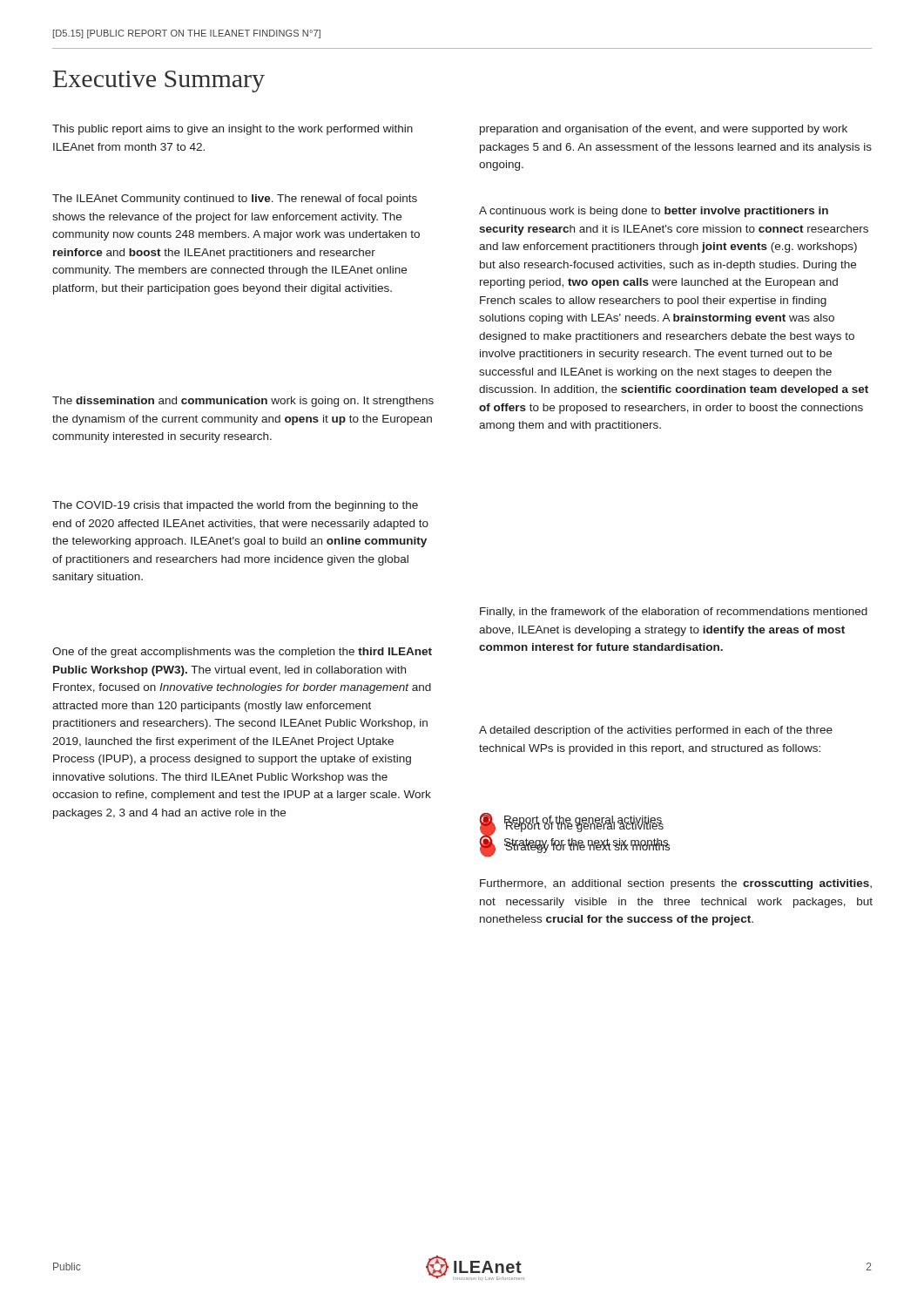Point to the region starting "The ILEAnet Community"

point(244,244)
